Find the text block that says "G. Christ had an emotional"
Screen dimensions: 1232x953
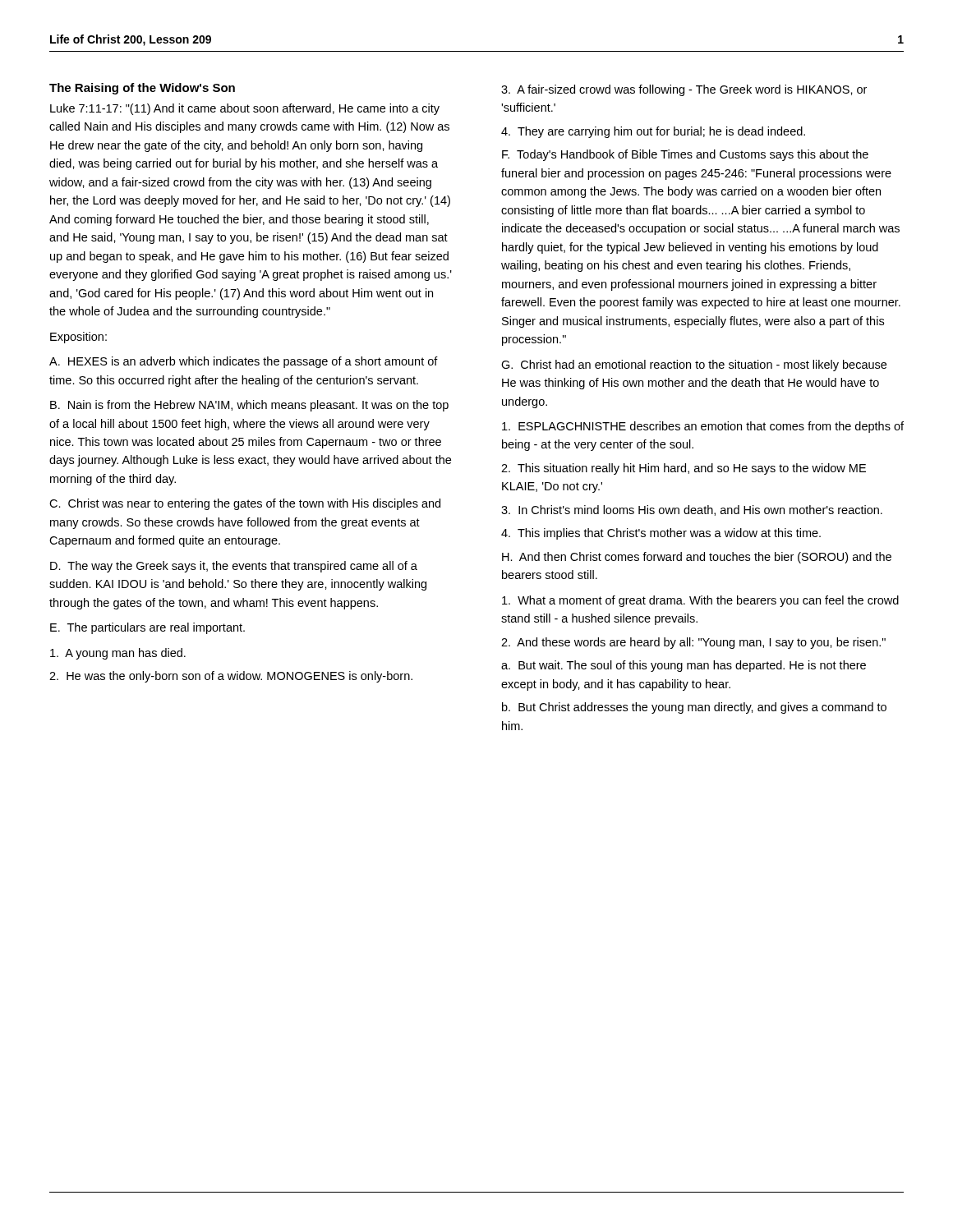694,383
